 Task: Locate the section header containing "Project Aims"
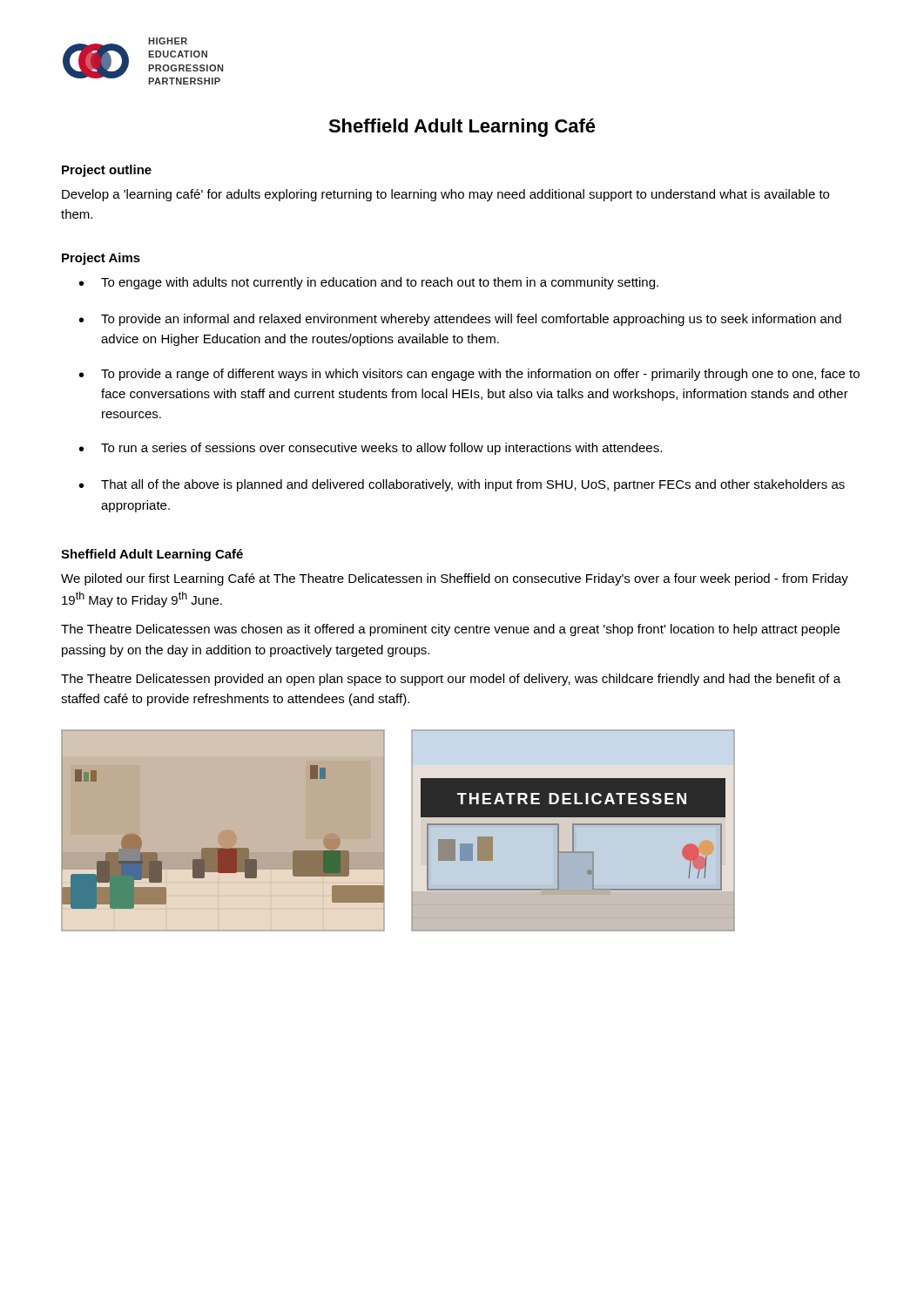(101, 258)
